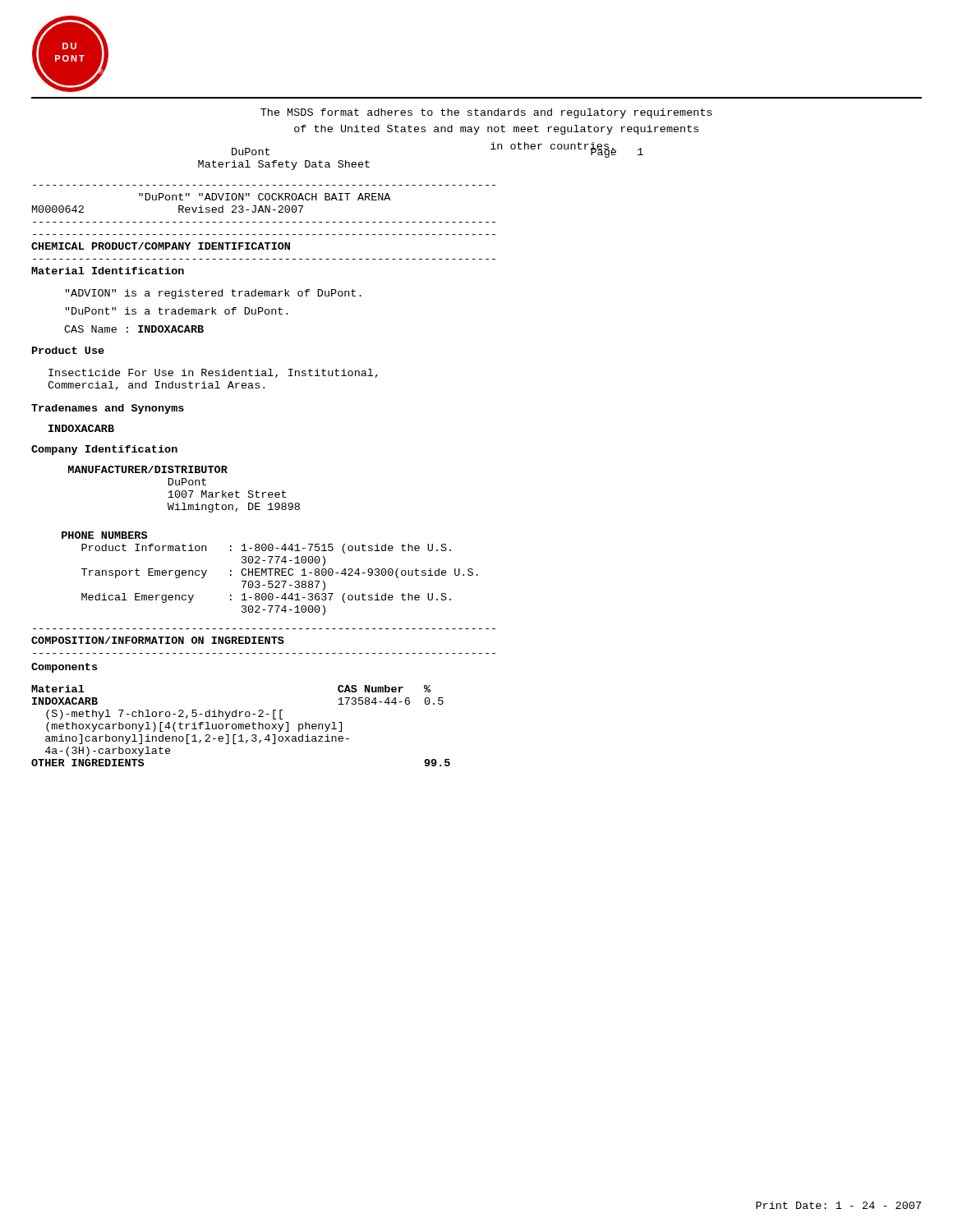The image size is (953, 1232).
Task: Where does it say "Company Identification"?
Action: (104, 450)
